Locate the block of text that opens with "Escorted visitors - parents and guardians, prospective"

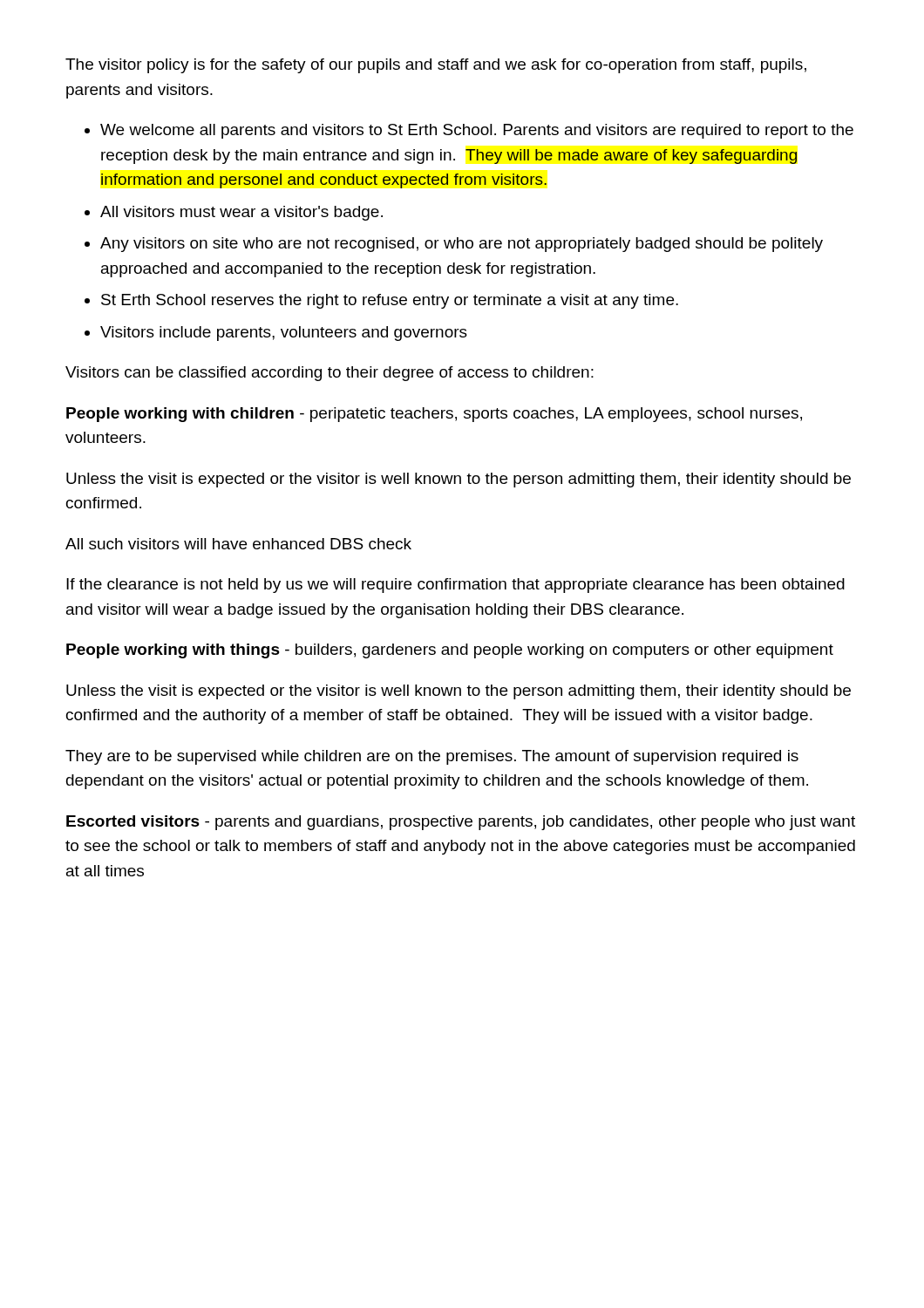tap(461, 845)
